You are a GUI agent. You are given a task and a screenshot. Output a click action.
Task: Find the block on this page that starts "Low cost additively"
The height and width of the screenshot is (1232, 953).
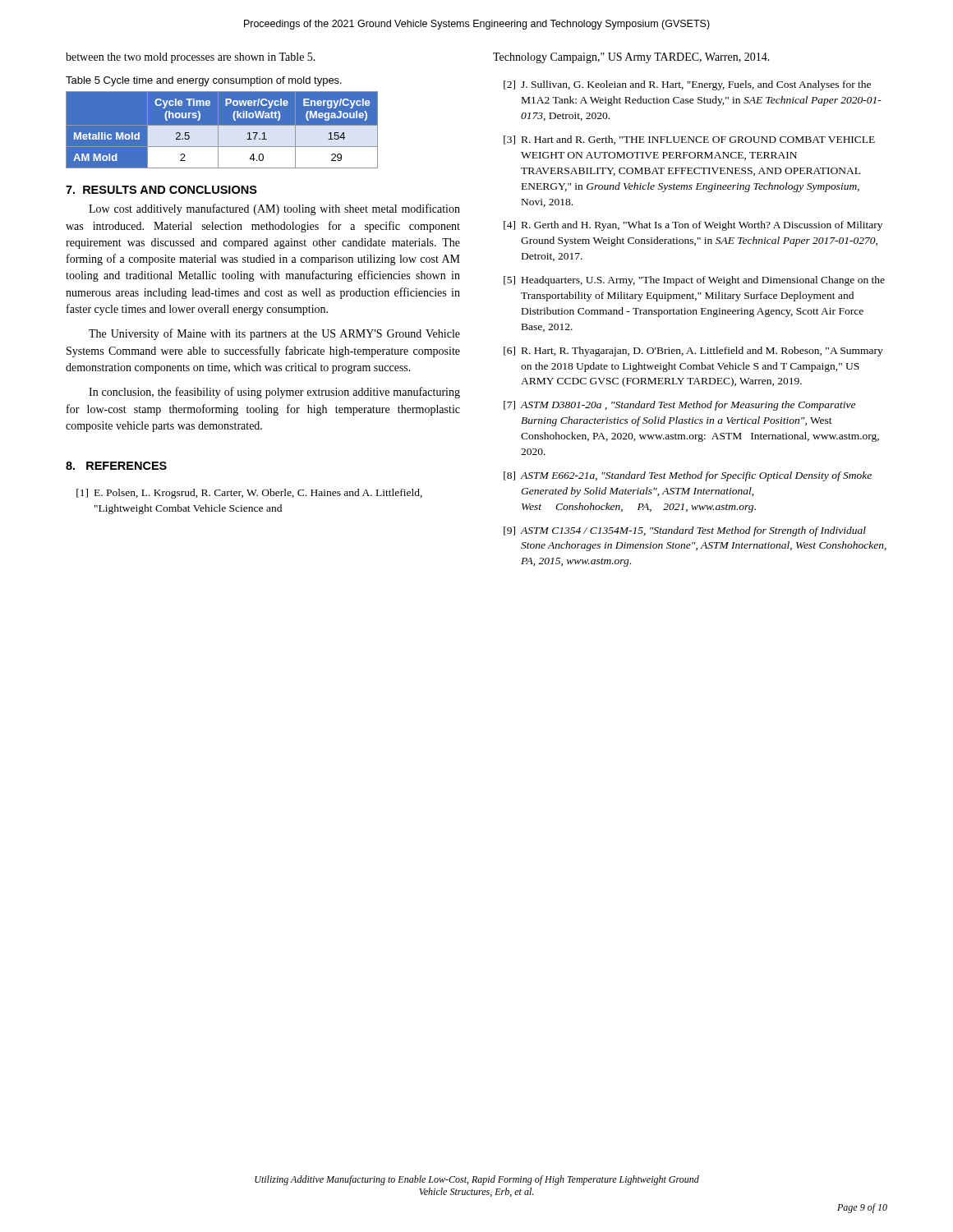tap(263, 259)
